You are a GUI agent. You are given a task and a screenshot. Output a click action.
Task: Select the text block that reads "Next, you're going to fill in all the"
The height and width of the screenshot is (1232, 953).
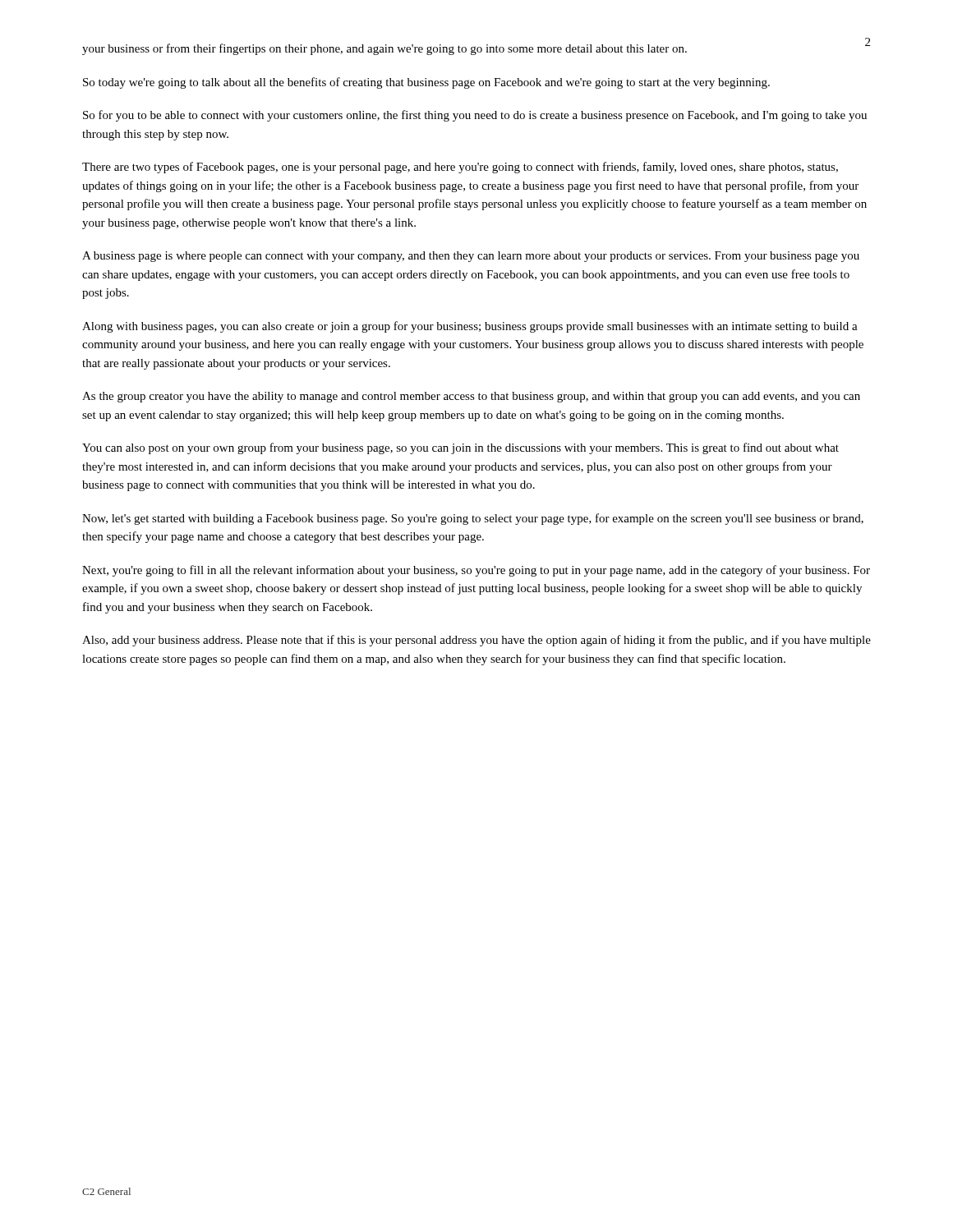[x=476, y=588]
